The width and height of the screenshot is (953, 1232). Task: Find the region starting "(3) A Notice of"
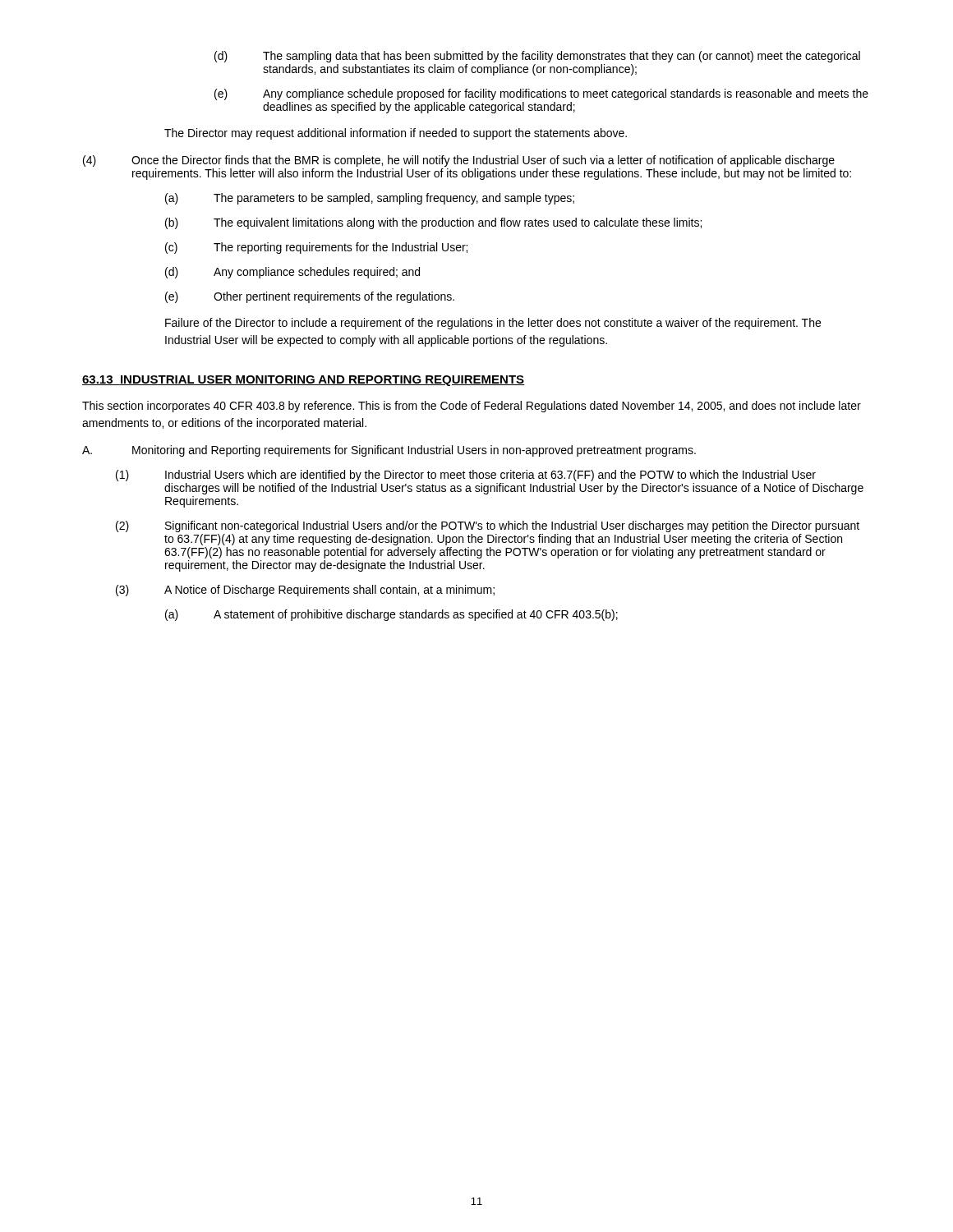click(x=493, y=590)
